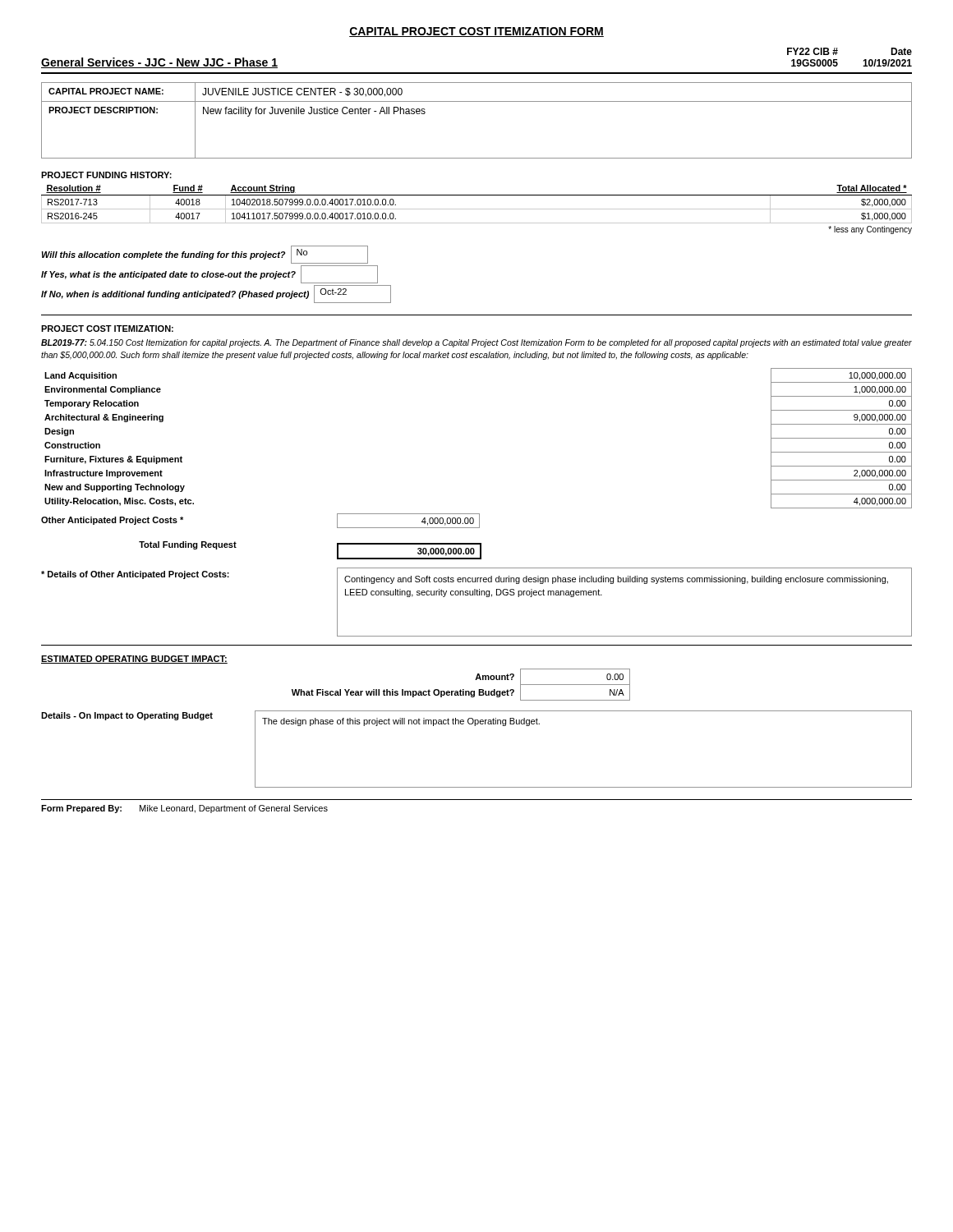Select the region starting "Will this allocation complete the funding"

coord(204,255)
